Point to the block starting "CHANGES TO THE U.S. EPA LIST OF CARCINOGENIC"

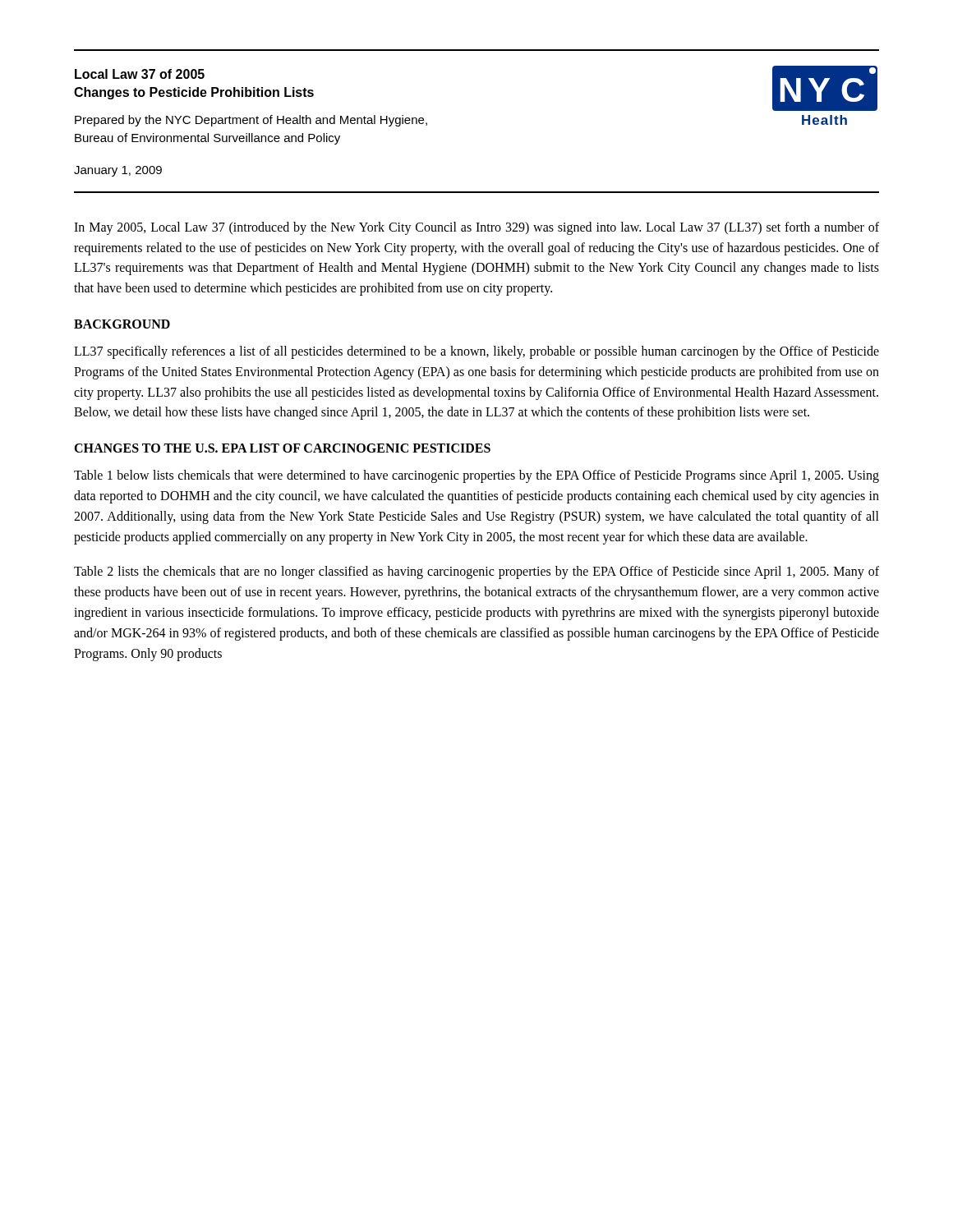(282, 448)
